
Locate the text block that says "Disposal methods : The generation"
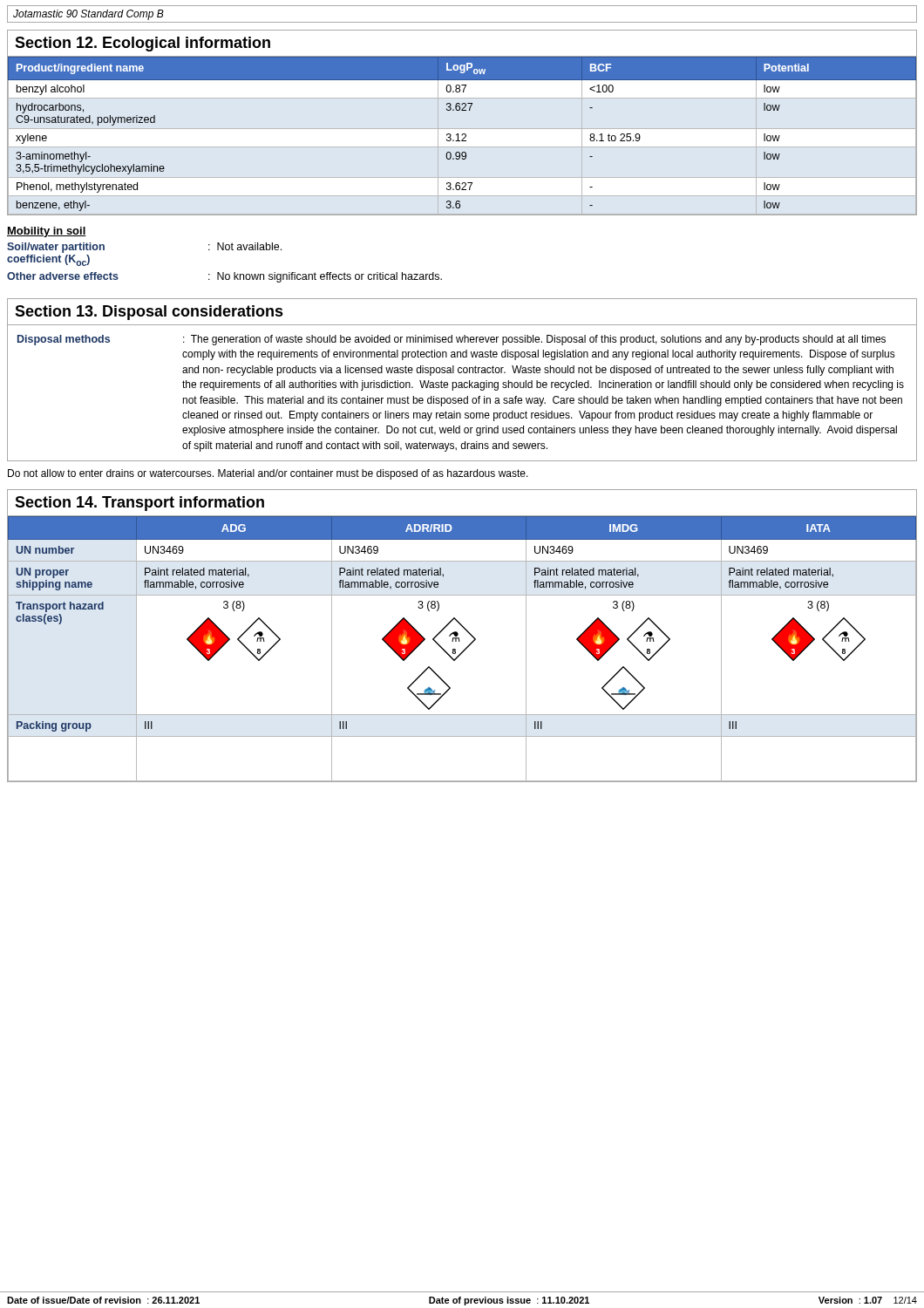462,393
